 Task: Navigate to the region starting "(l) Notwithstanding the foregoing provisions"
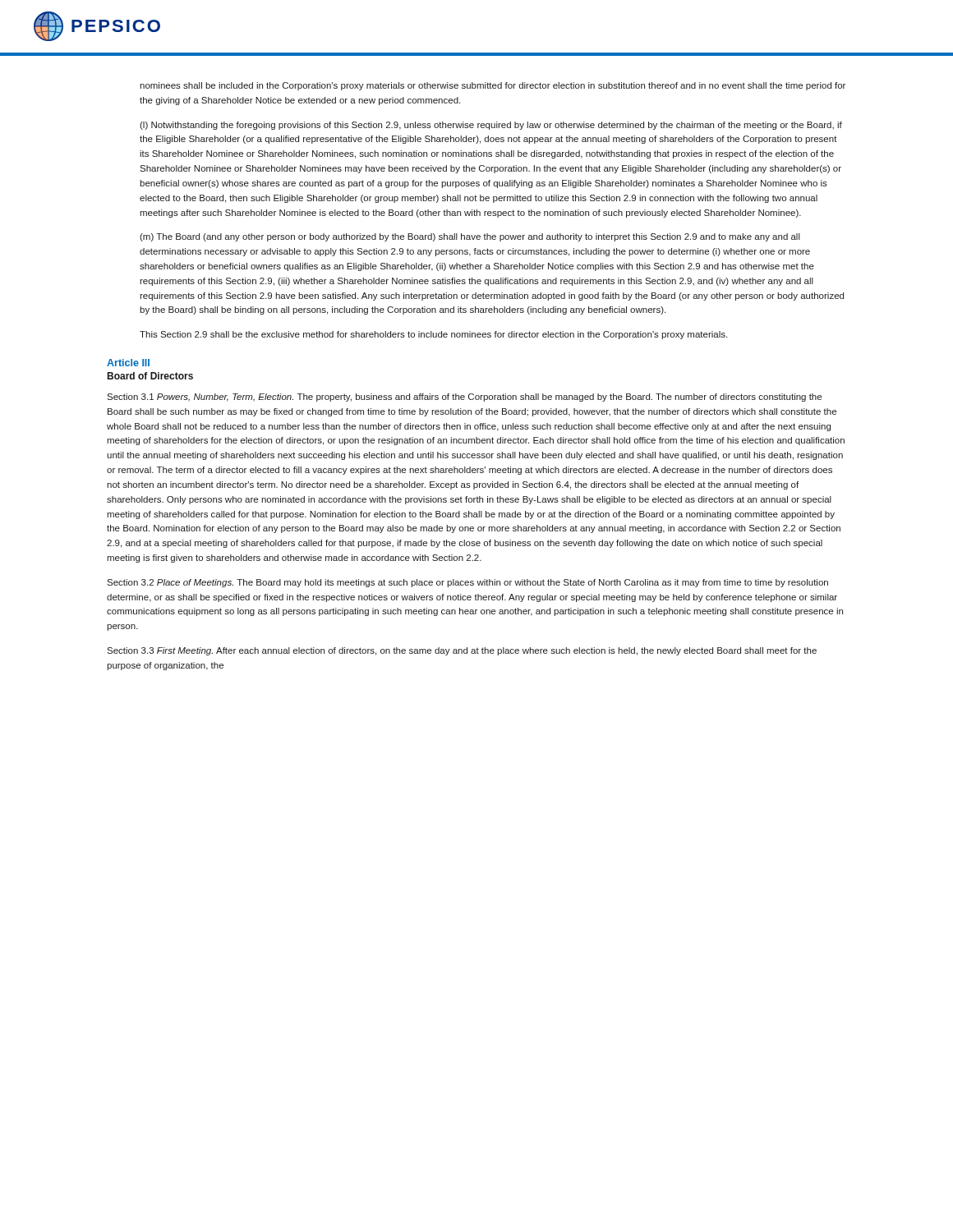point(491,168)
